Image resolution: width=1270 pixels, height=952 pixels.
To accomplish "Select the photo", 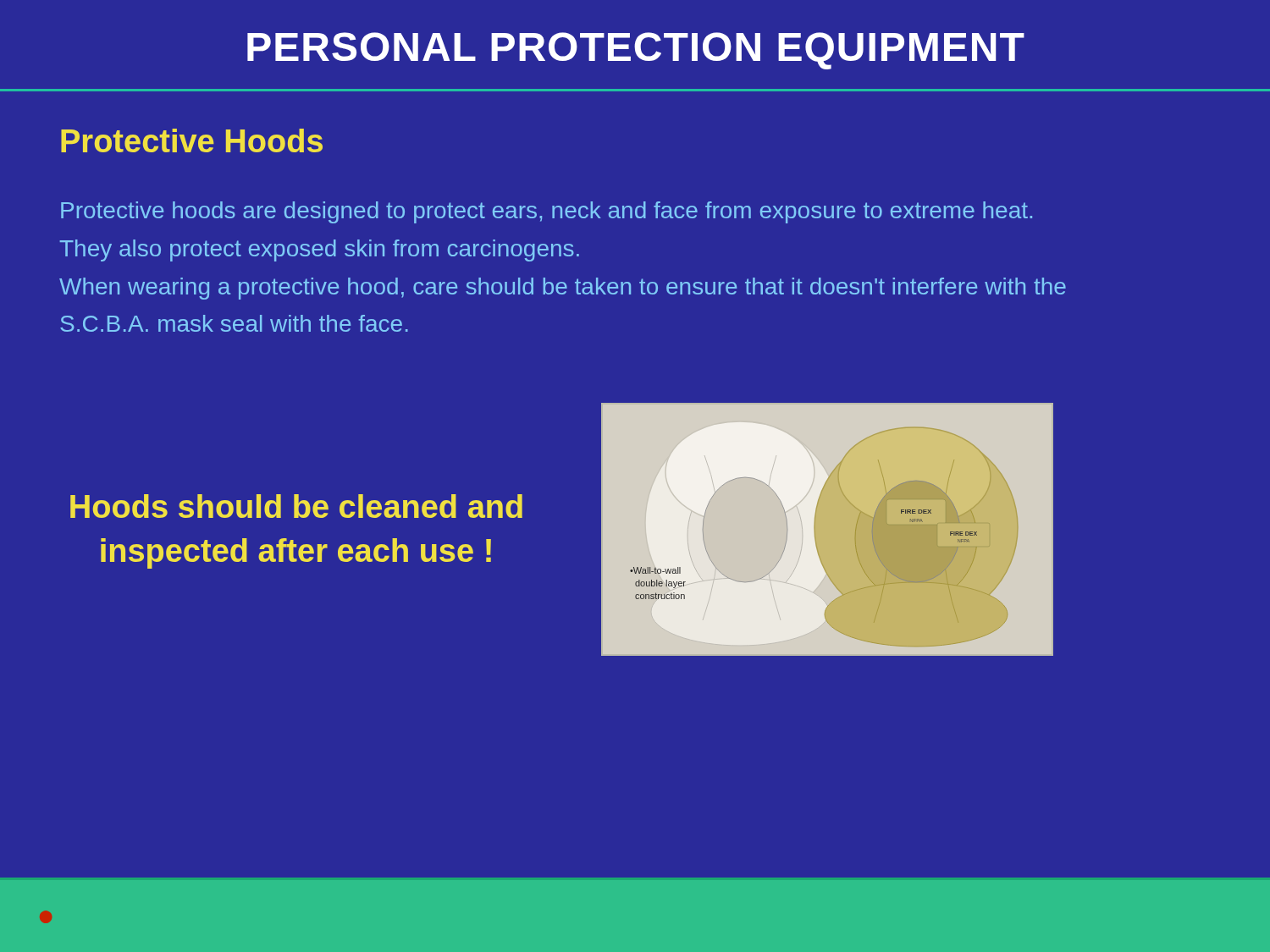I will [x=827, y=530].
